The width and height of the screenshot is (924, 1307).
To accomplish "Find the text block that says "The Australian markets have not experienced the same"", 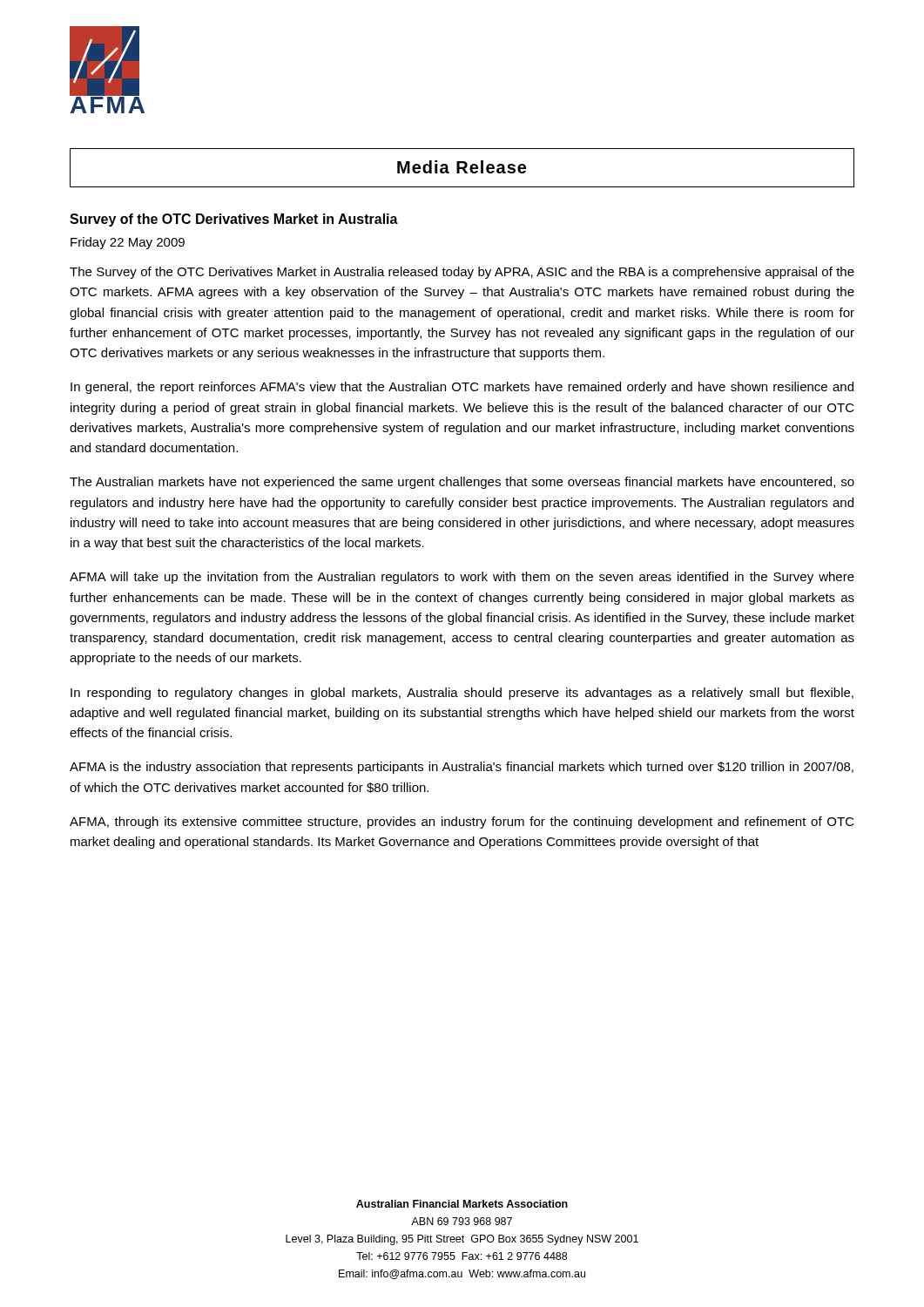I will [x=462, y=512].
